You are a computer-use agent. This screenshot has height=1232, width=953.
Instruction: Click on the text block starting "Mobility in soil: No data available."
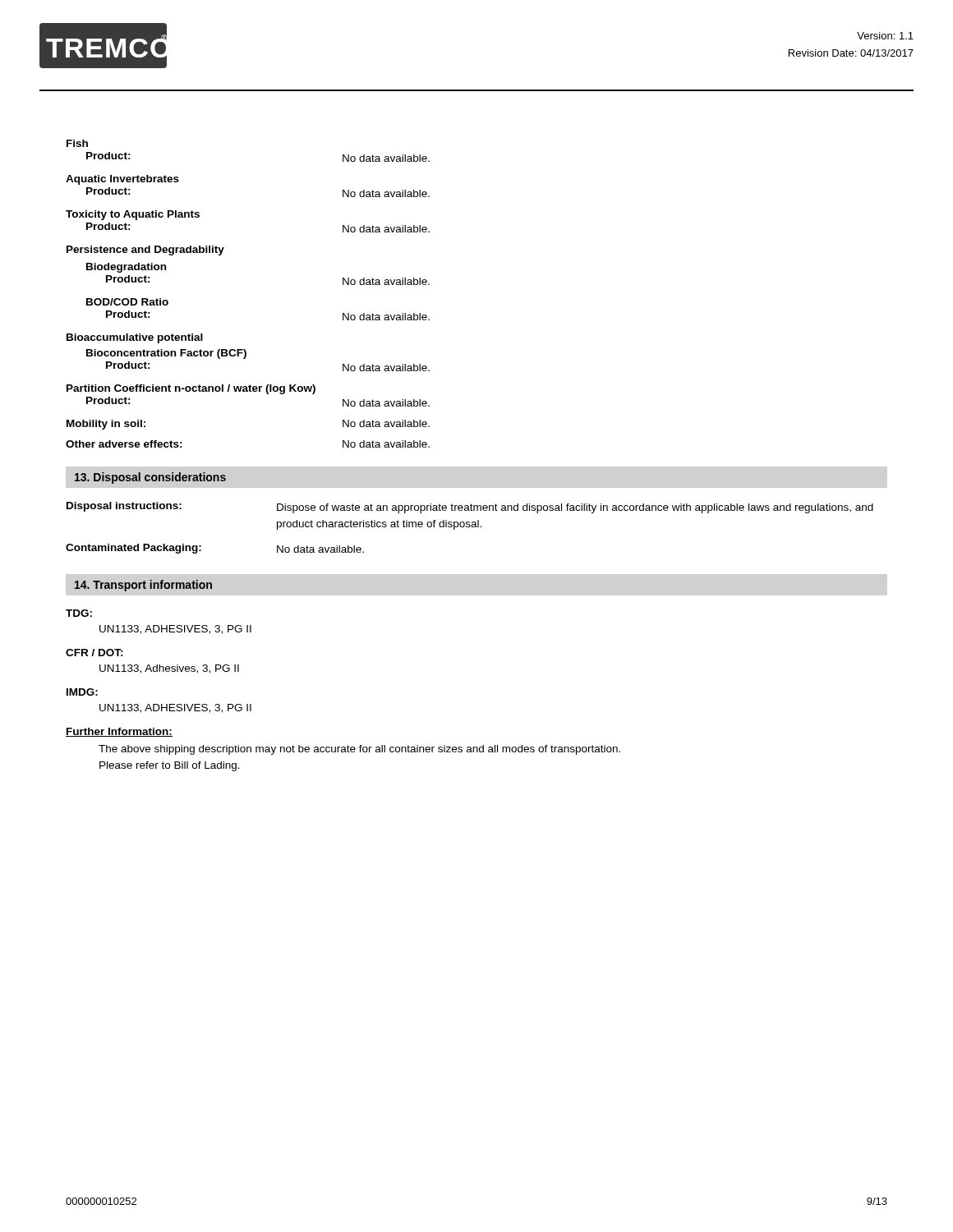pos(103,424)
